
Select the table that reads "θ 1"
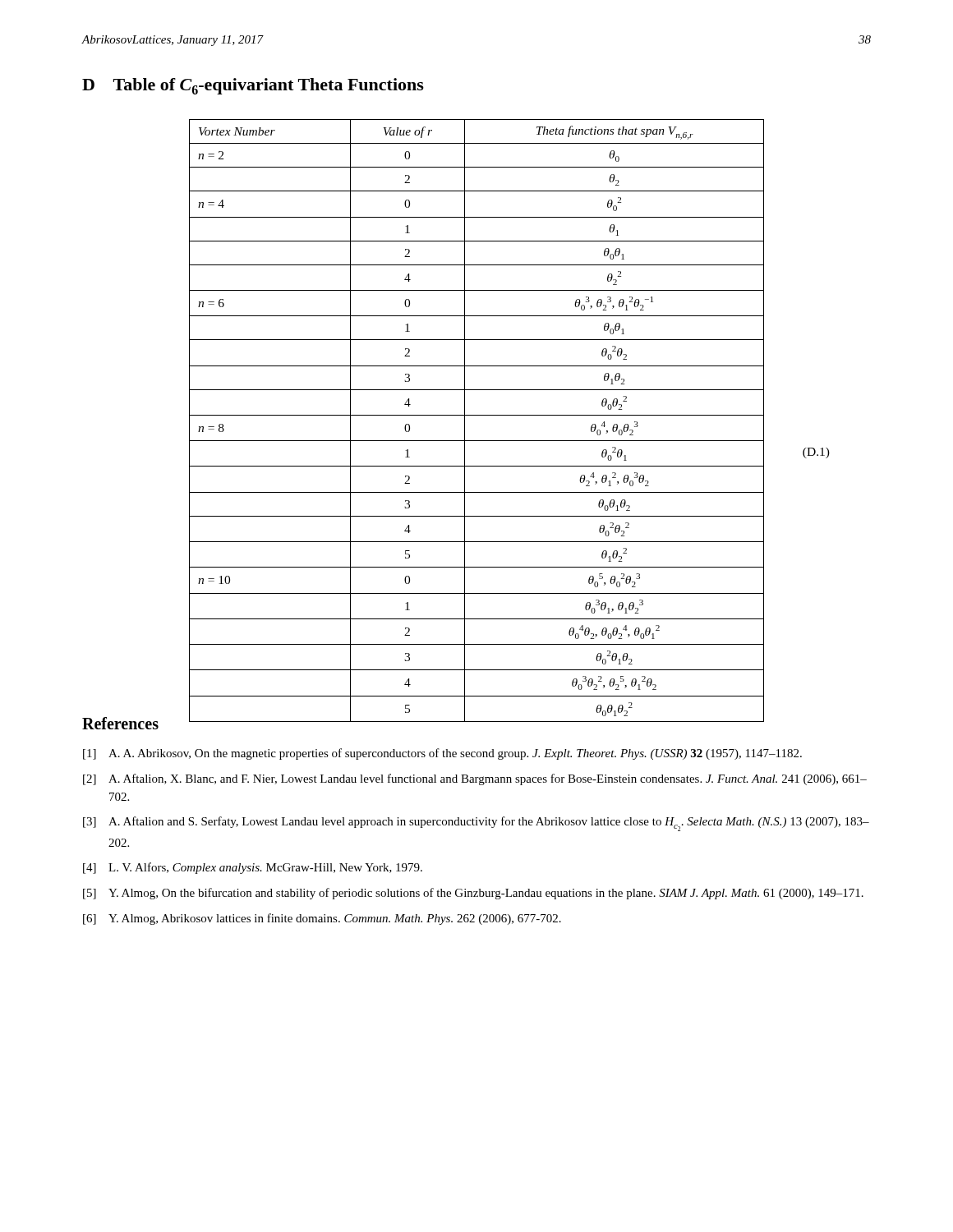476,289
